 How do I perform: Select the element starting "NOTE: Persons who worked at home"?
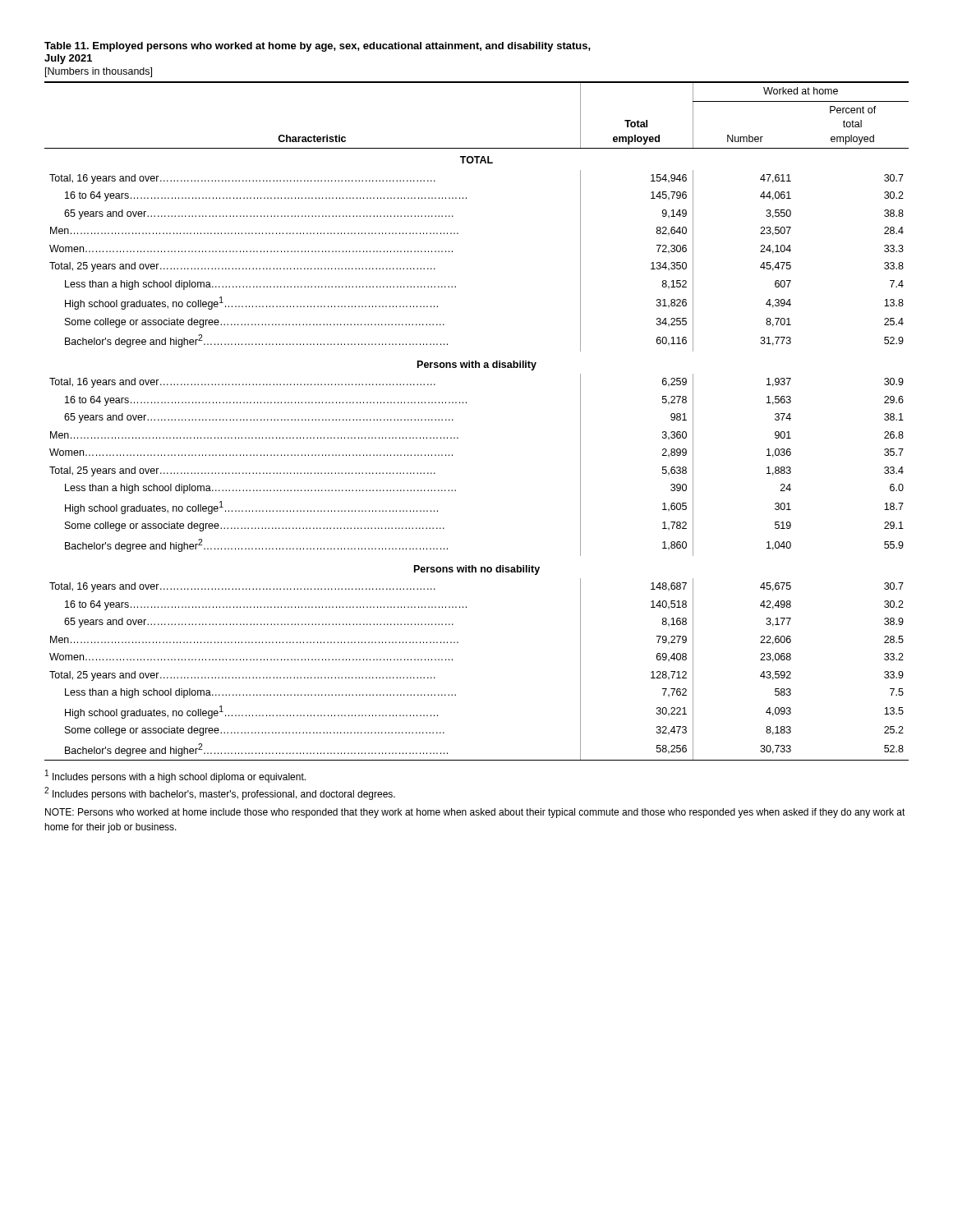(x=475, y=820)
